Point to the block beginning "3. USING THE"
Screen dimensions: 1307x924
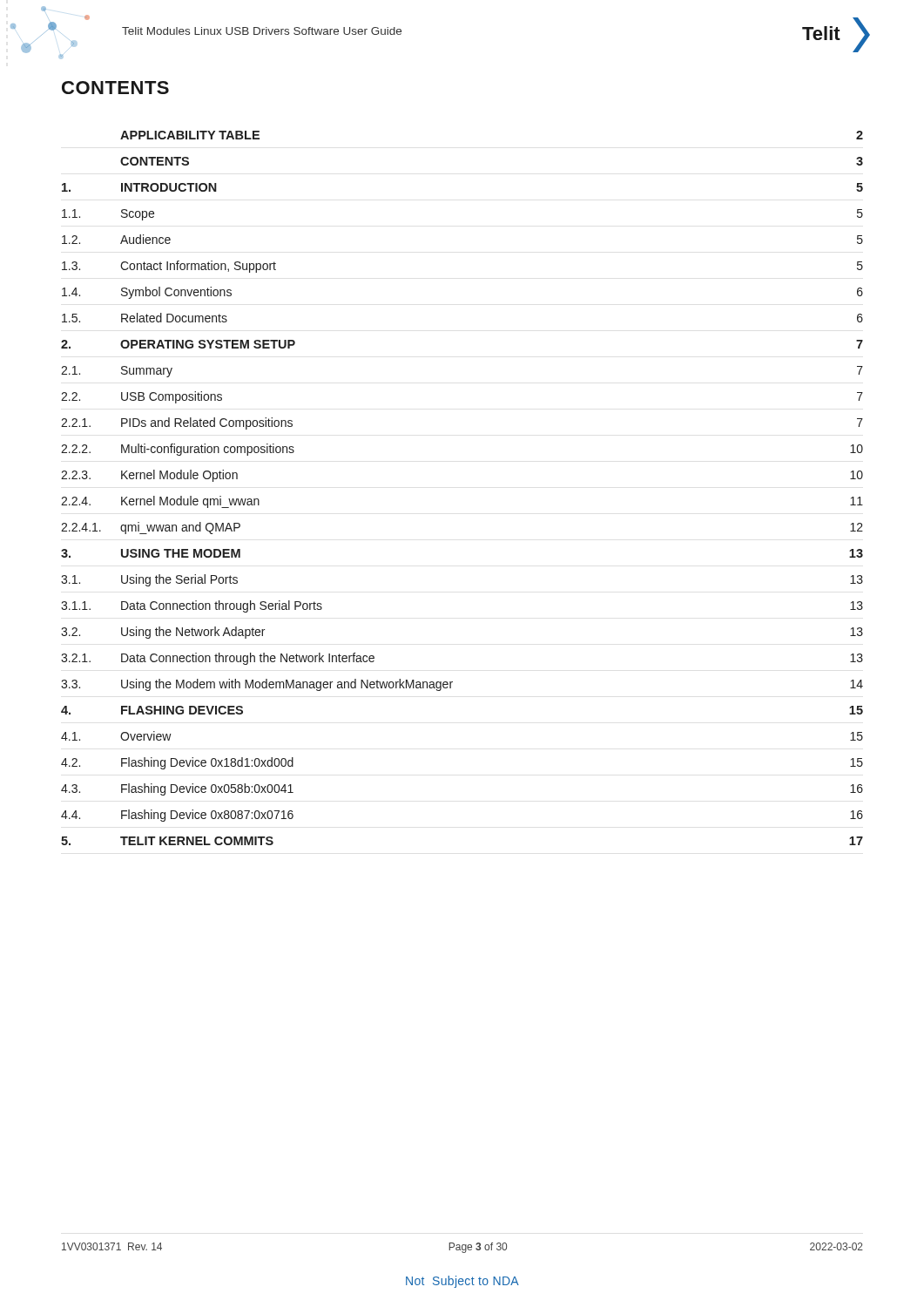(x=64, y=553)
